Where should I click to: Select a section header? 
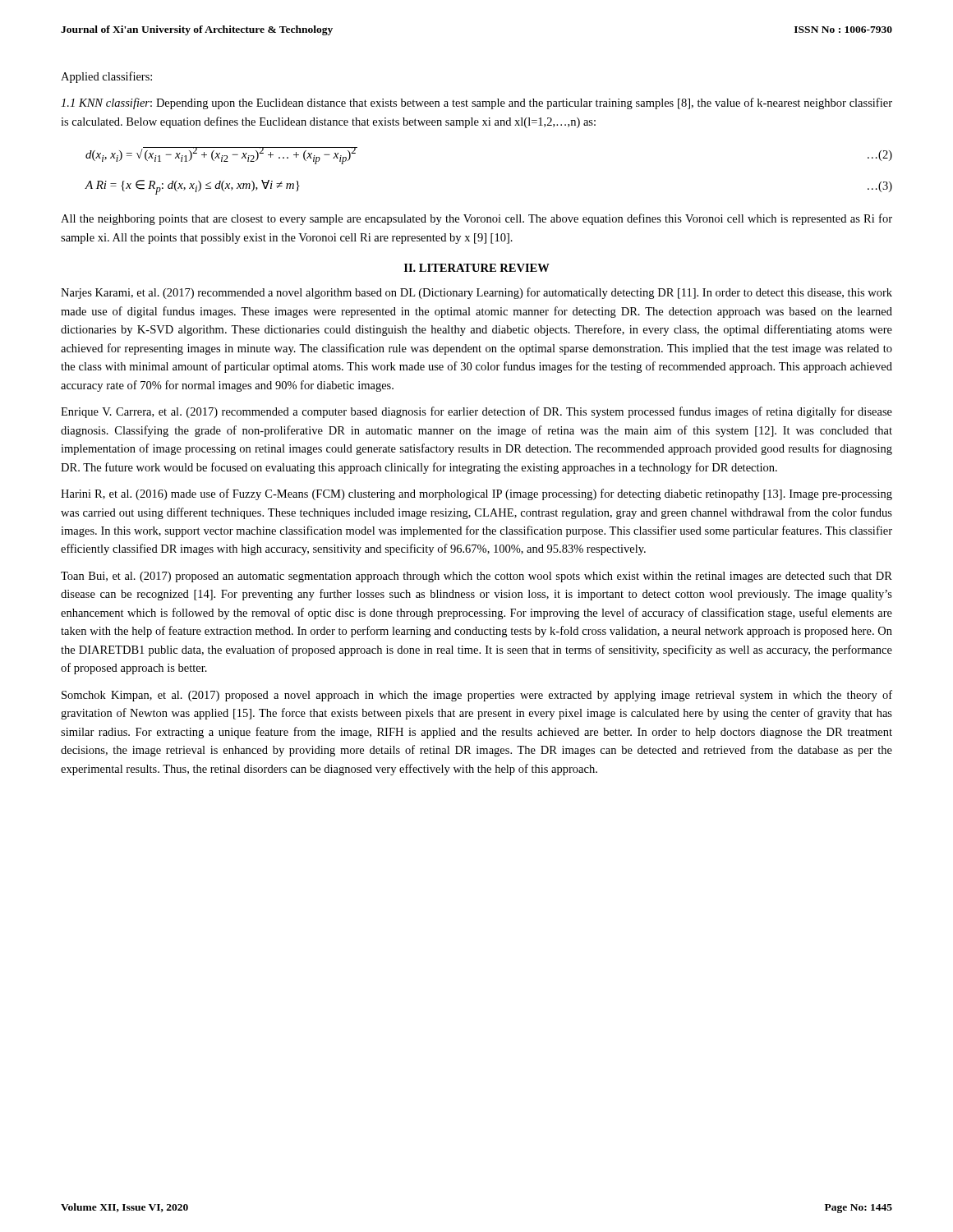click(x=476, y=268)
